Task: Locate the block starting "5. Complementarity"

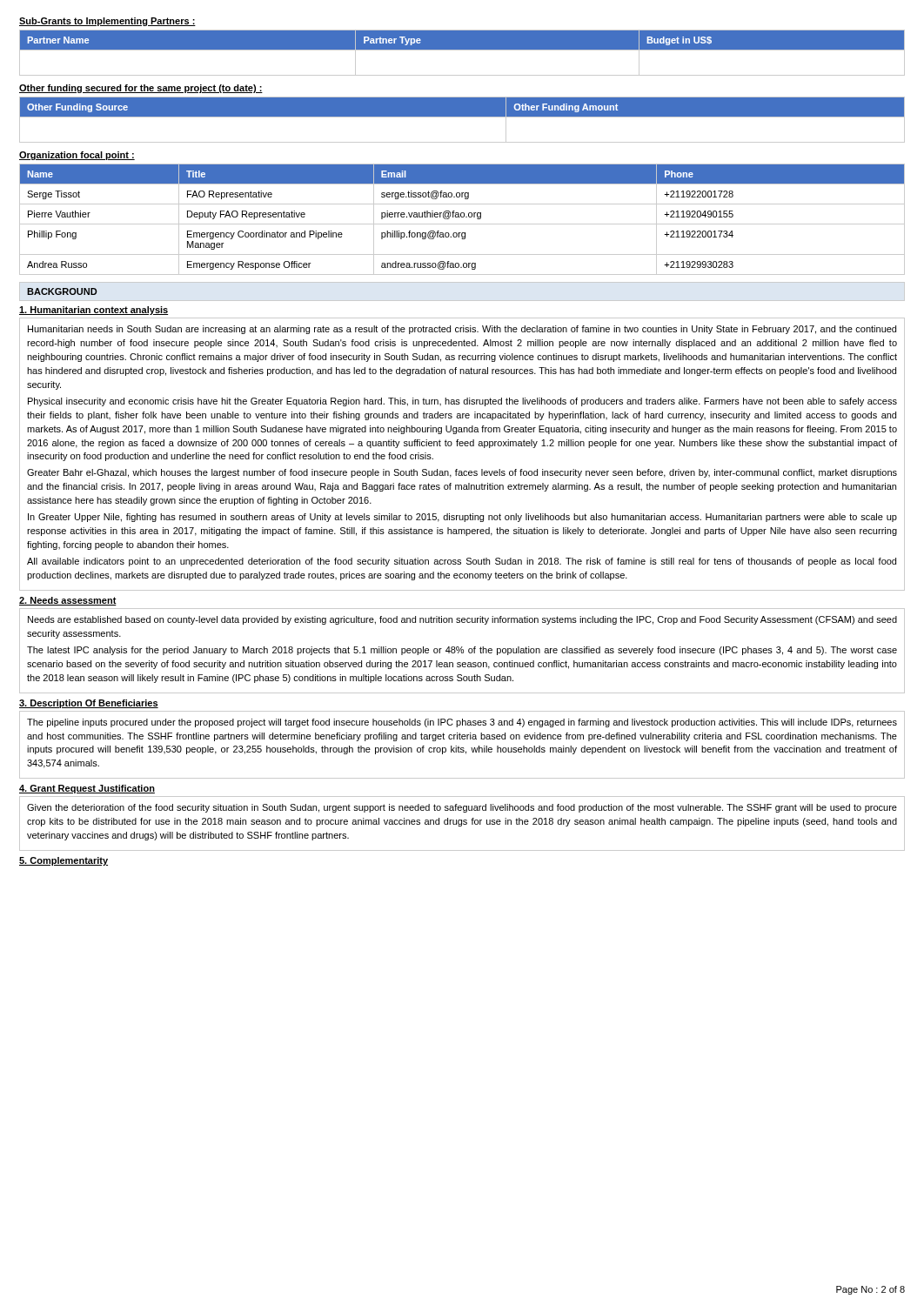Action: pos(64,861)
